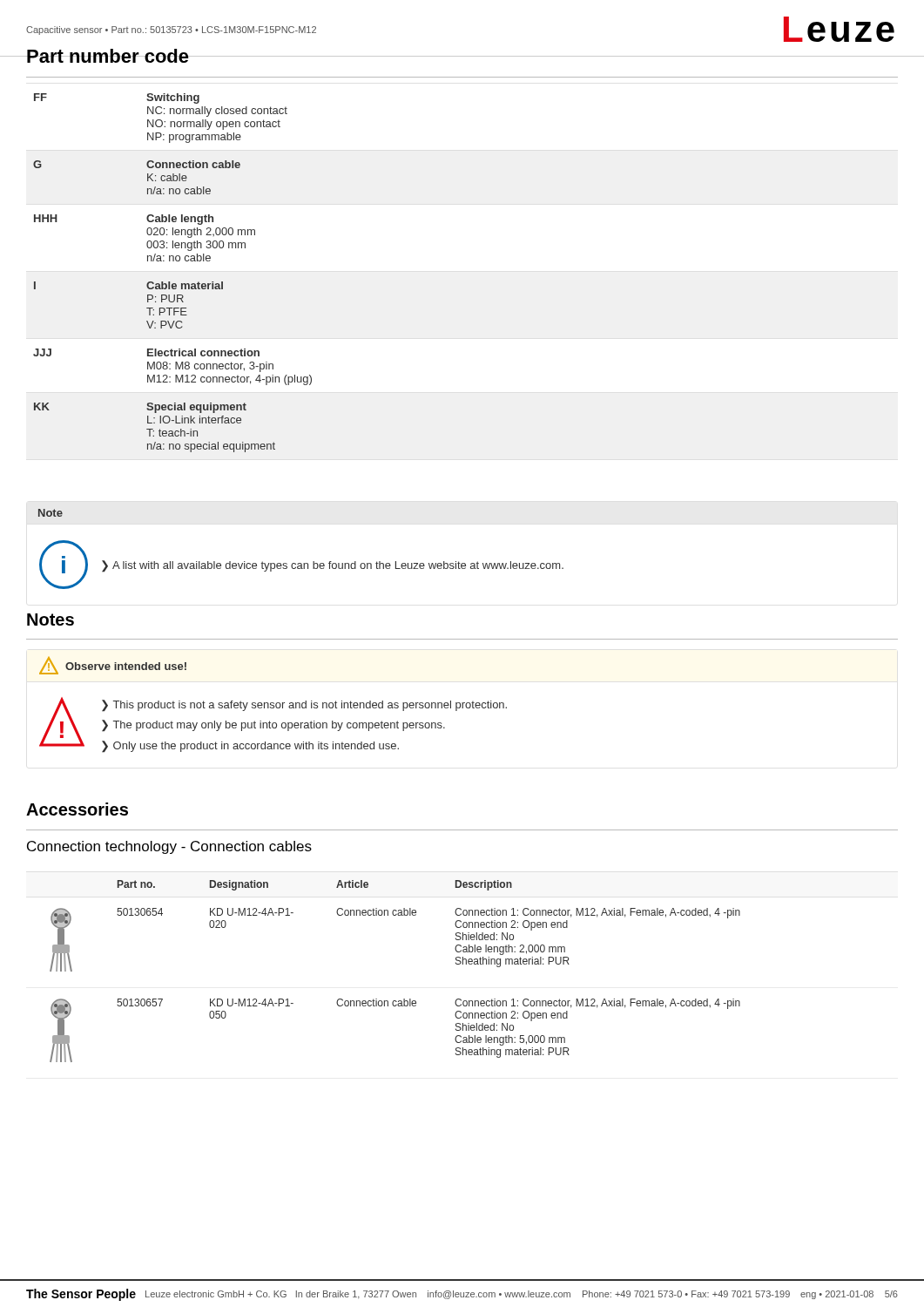Find the block on this page that starts "! Observe intended use! ! ❯ This"
This screenshot has height=1307, width=924.
coord(462,709)
